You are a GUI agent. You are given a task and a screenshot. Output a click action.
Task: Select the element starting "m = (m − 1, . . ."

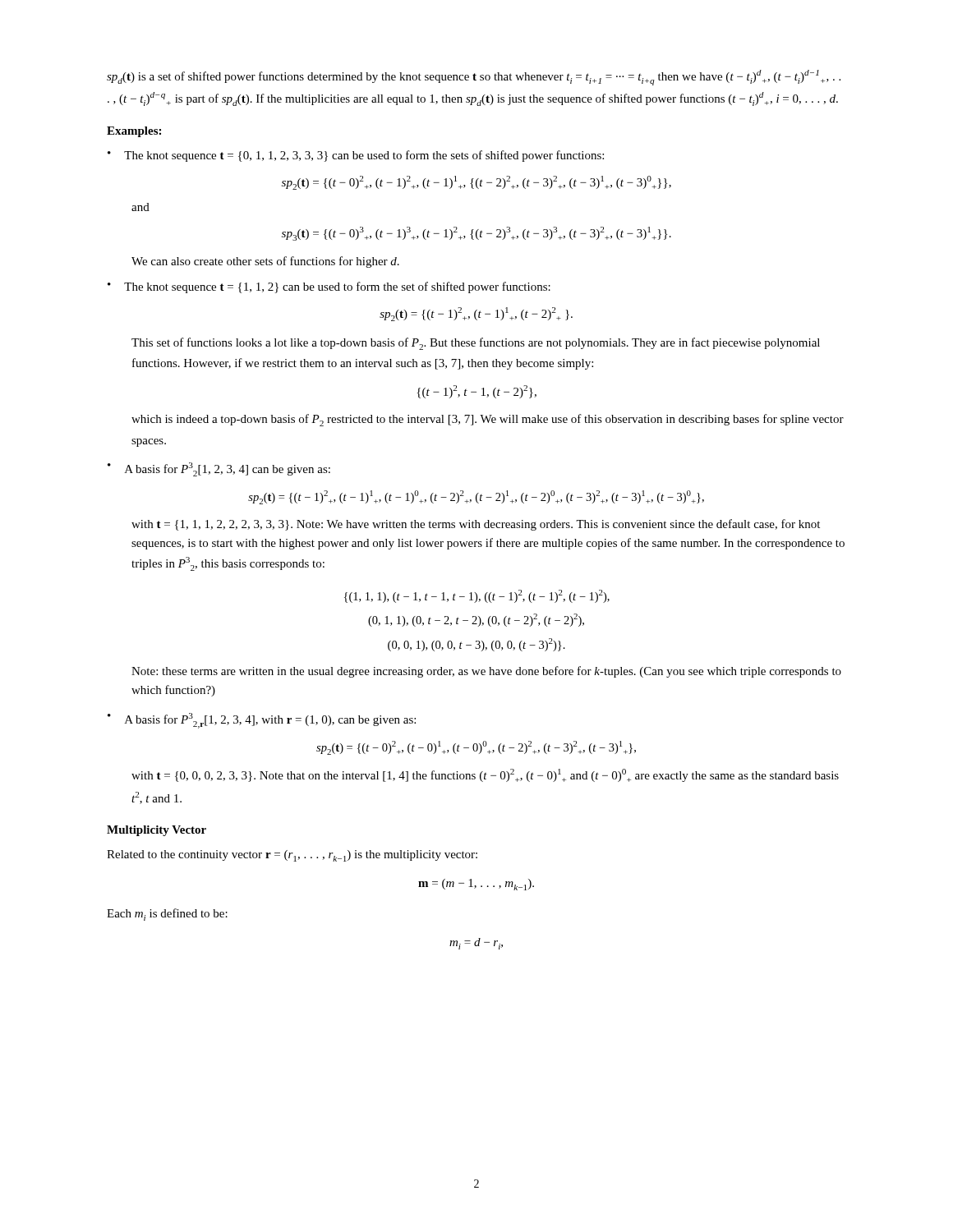point(476,885)
